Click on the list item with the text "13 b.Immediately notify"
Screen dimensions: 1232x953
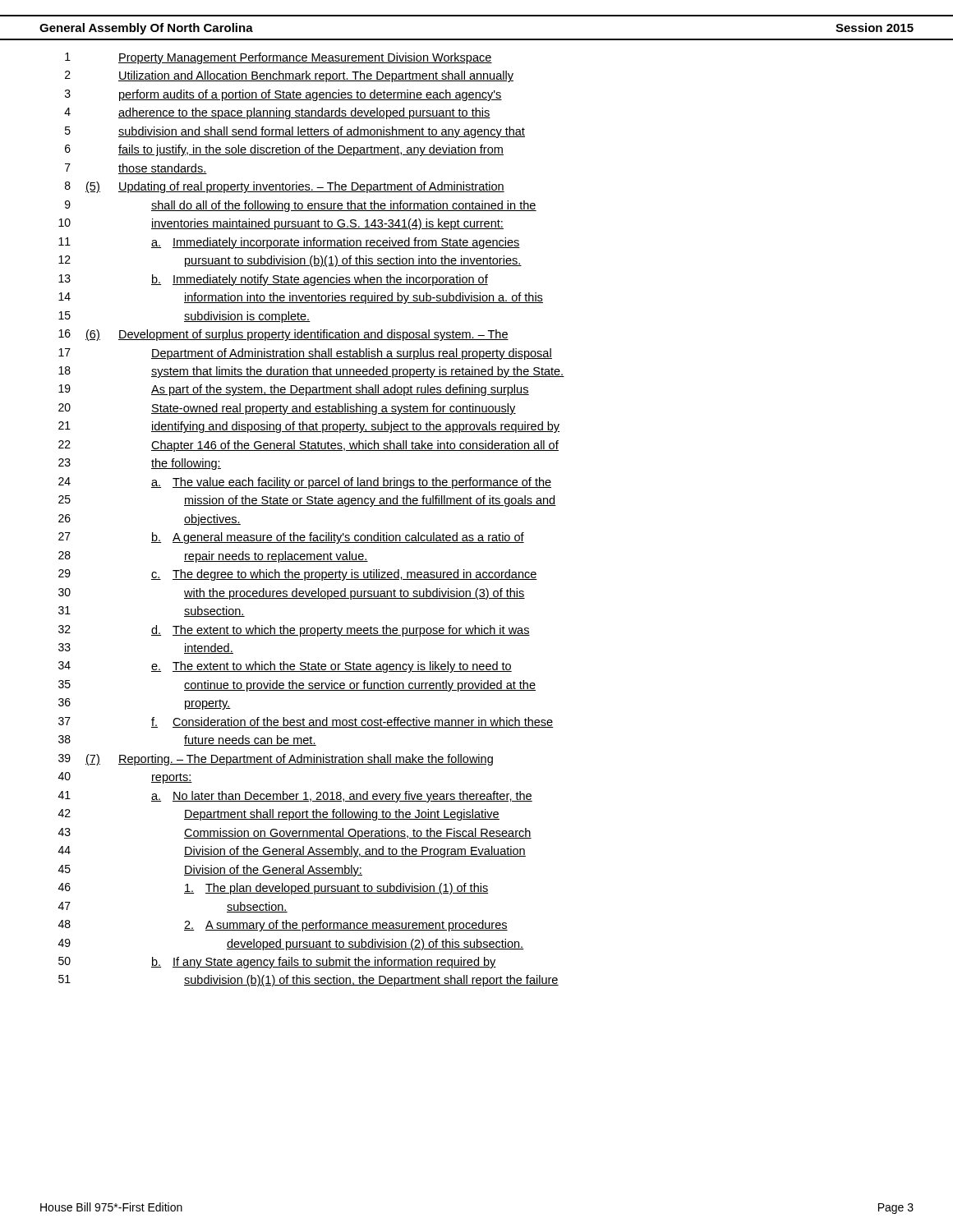point(476,279)
